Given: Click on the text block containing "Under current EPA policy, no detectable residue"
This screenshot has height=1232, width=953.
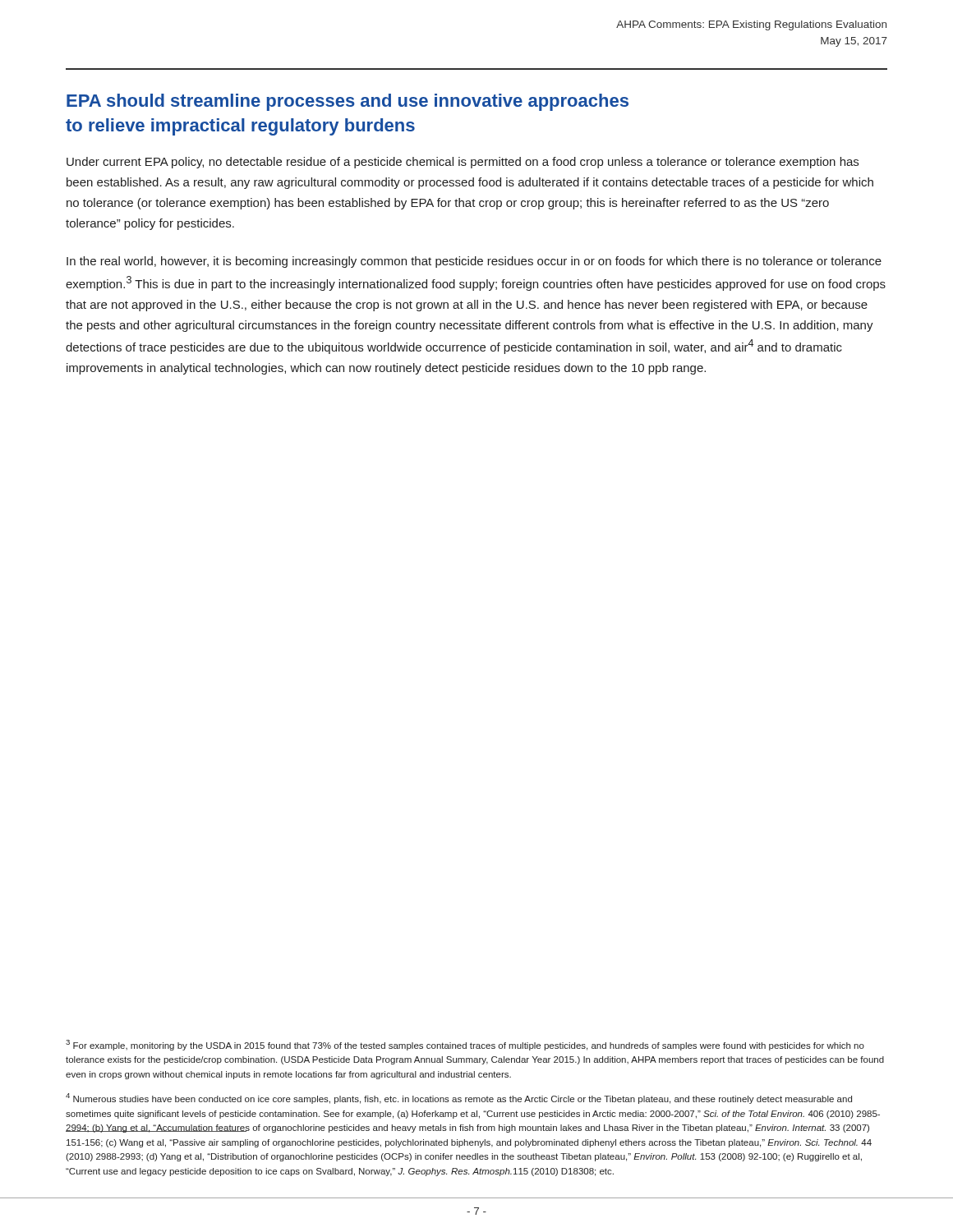Looking at the screenshot, I should pyautogui.click(x=470, y=192).
